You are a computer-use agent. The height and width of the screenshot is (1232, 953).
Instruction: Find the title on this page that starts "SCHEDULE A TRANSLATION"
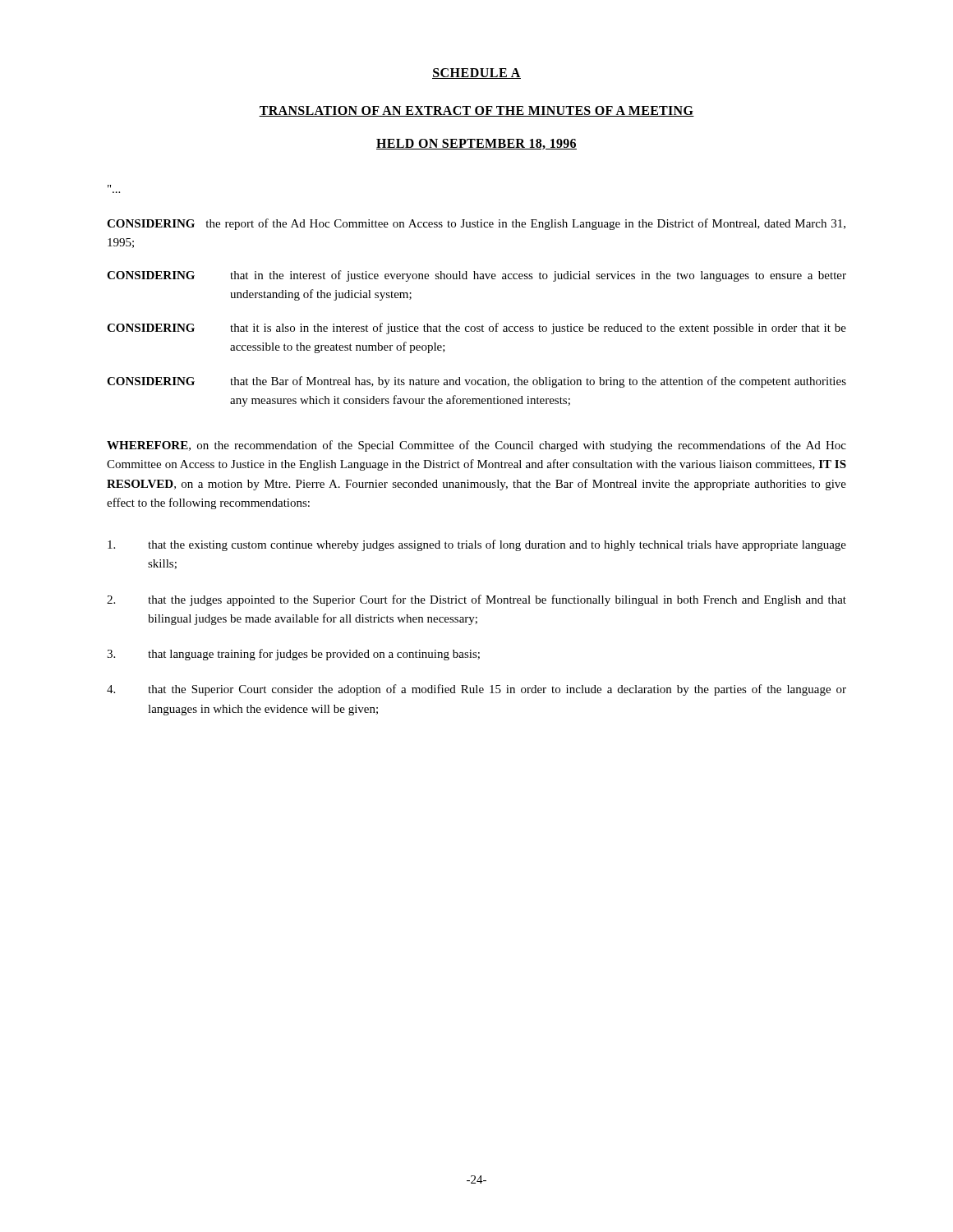(x=476, y=108)
